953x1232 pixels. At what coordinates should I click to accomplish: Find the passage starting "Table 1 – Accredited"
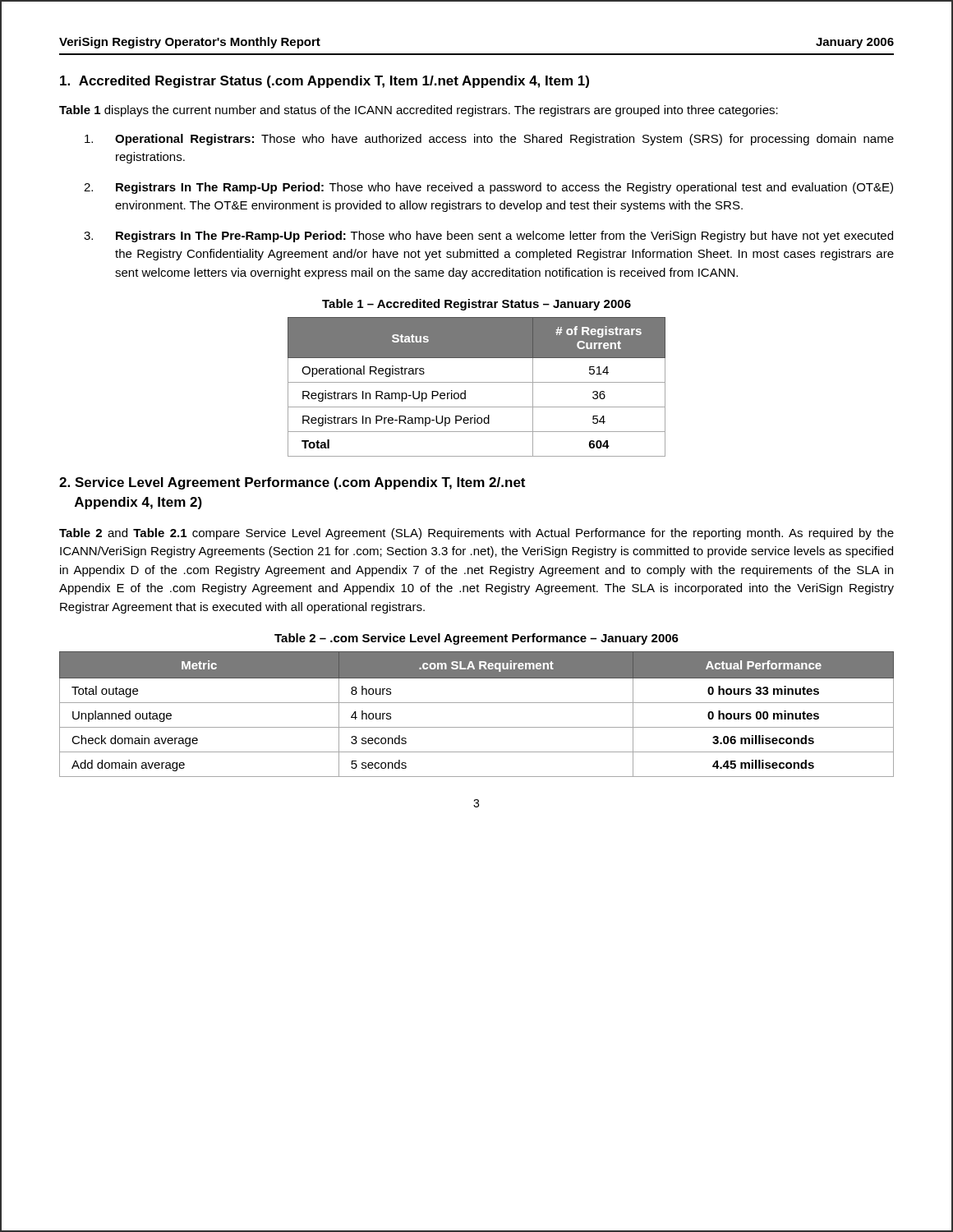click(x=476, y=304)
